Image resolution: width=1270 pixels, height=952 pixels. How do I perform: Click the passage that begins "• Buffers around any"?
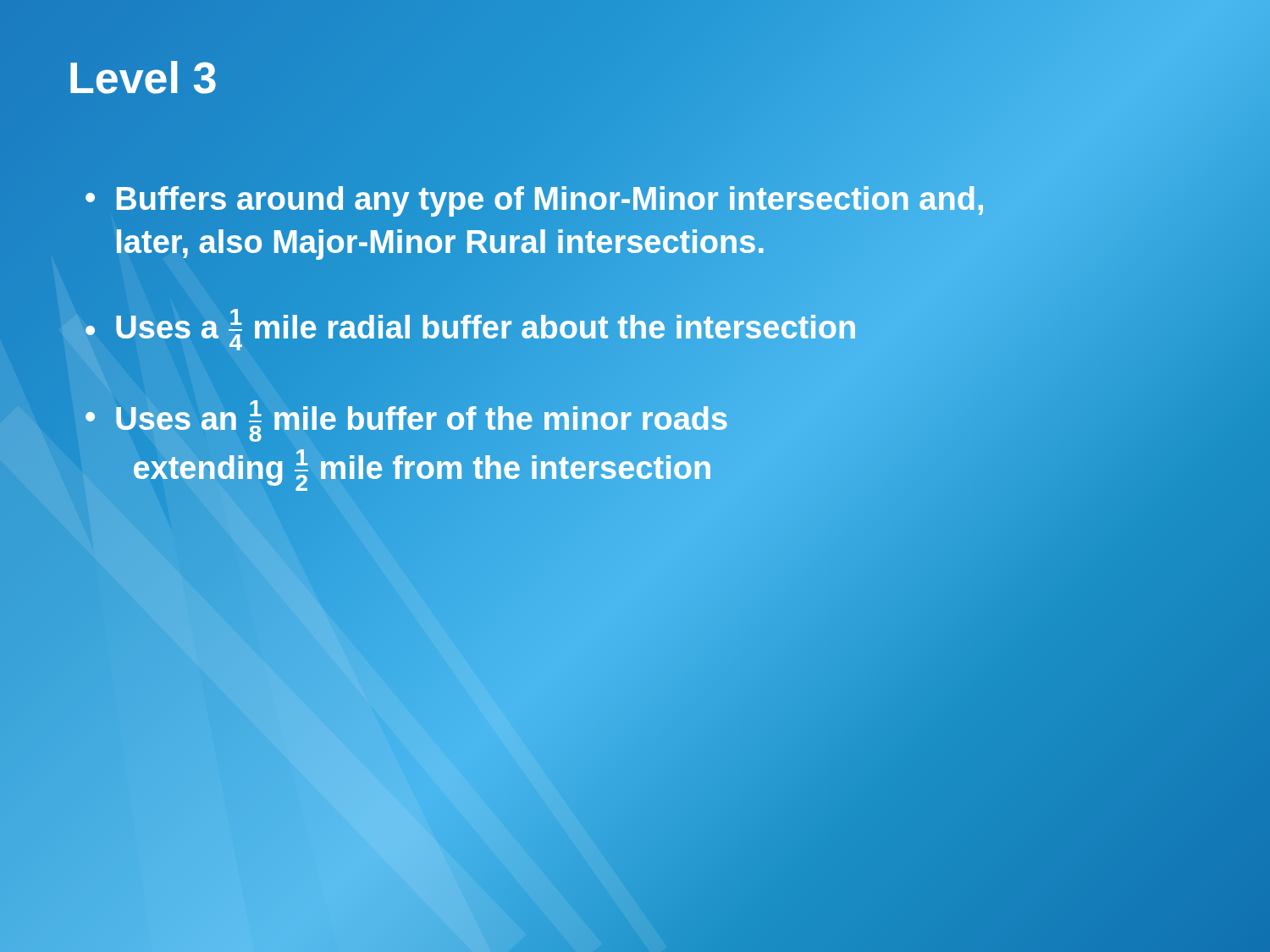tap(535, 221)
